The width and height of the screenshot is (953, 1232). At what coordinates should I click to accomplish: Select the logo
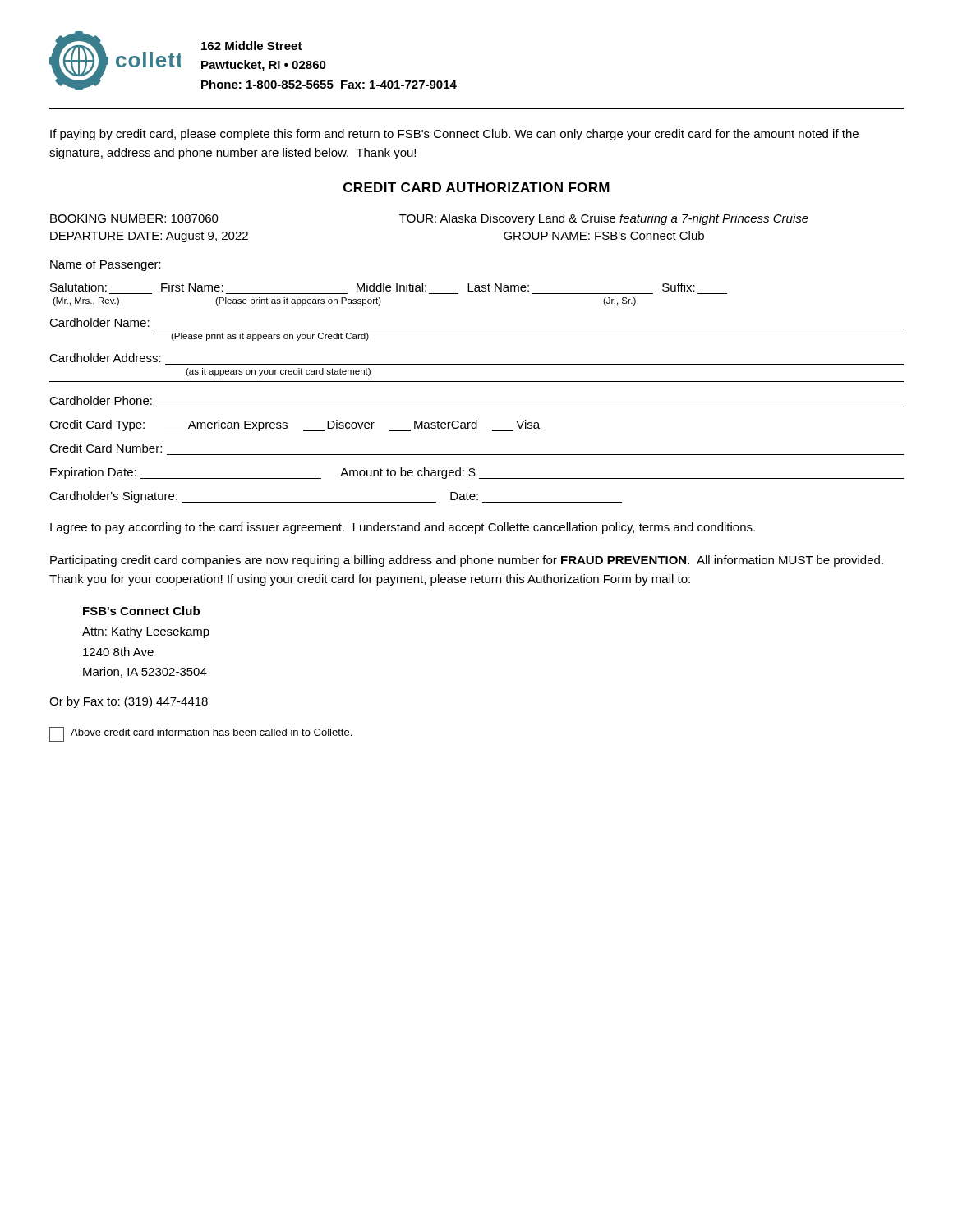[115, 61]
